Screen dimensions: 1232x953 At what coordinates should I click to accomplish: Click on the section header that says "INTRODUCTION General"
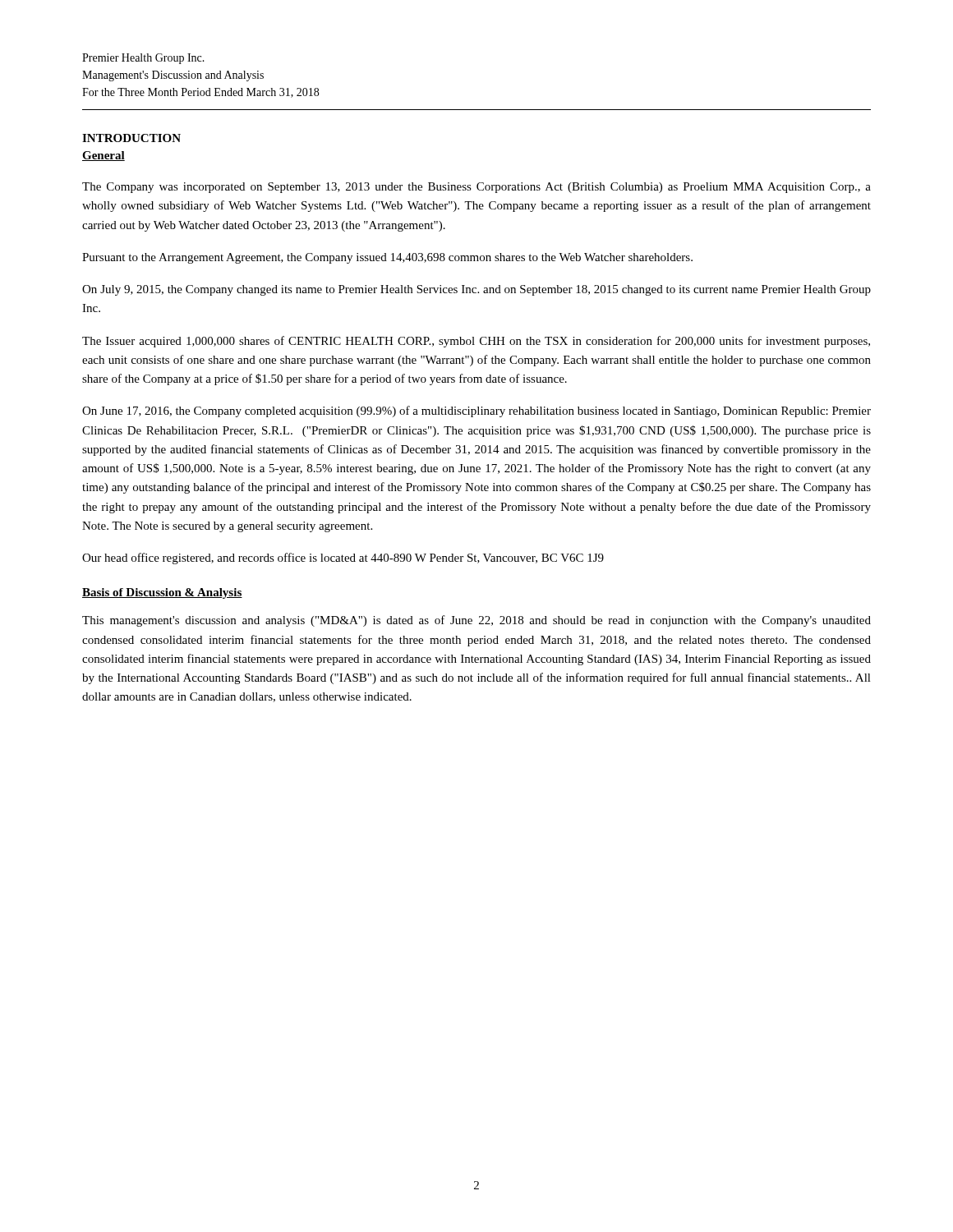pyautogui.click(x=131, y=138)
